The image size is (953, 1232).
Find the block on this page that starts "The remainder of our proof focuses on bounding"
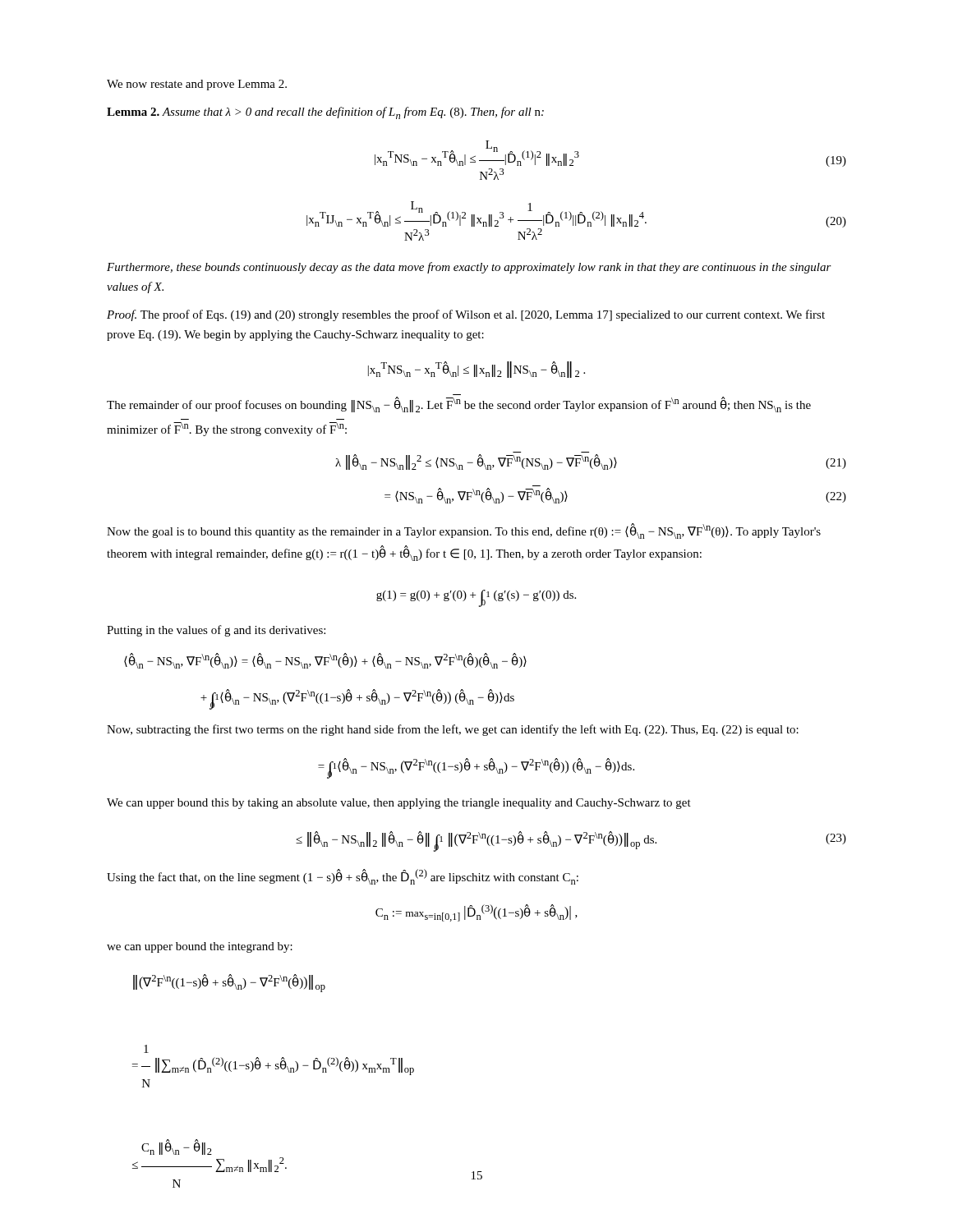(459, 416)
